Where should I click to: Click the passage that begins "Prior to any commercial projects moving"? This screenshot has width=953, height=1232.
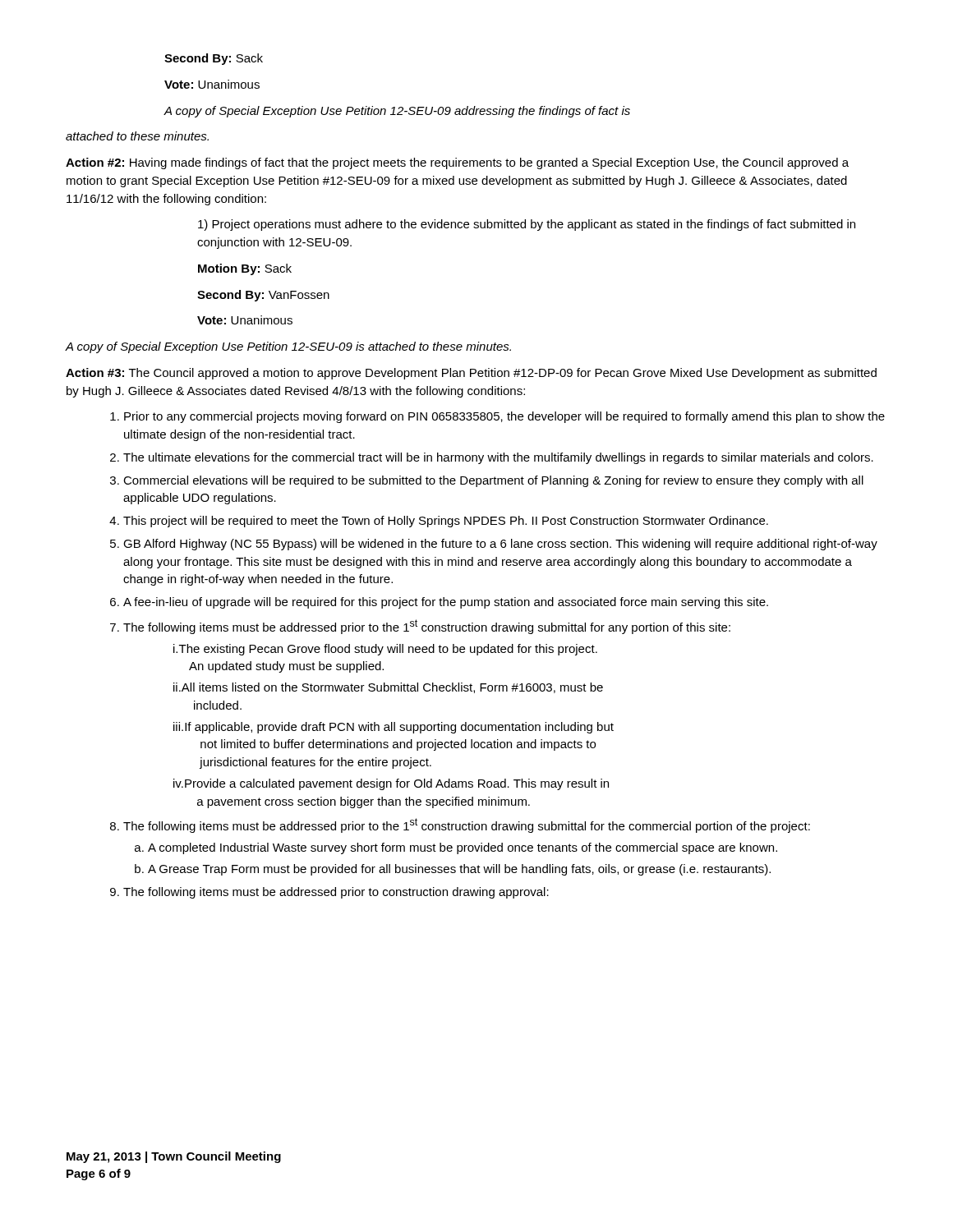pyautogui.click(x=504, y=425)
